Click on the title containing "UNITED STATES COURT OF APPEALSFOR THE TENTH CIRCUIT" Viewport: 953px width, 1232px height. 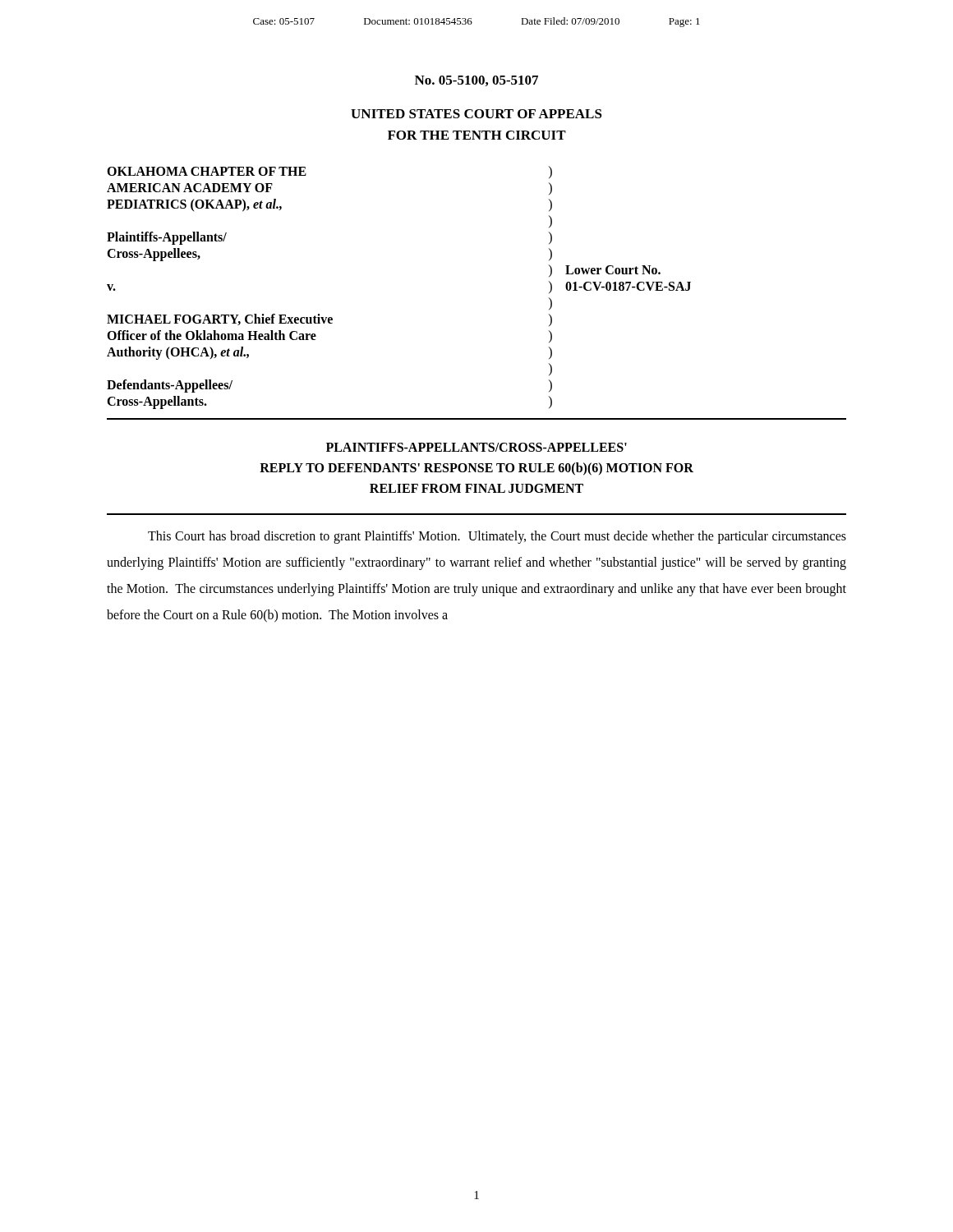pos(476,124)
